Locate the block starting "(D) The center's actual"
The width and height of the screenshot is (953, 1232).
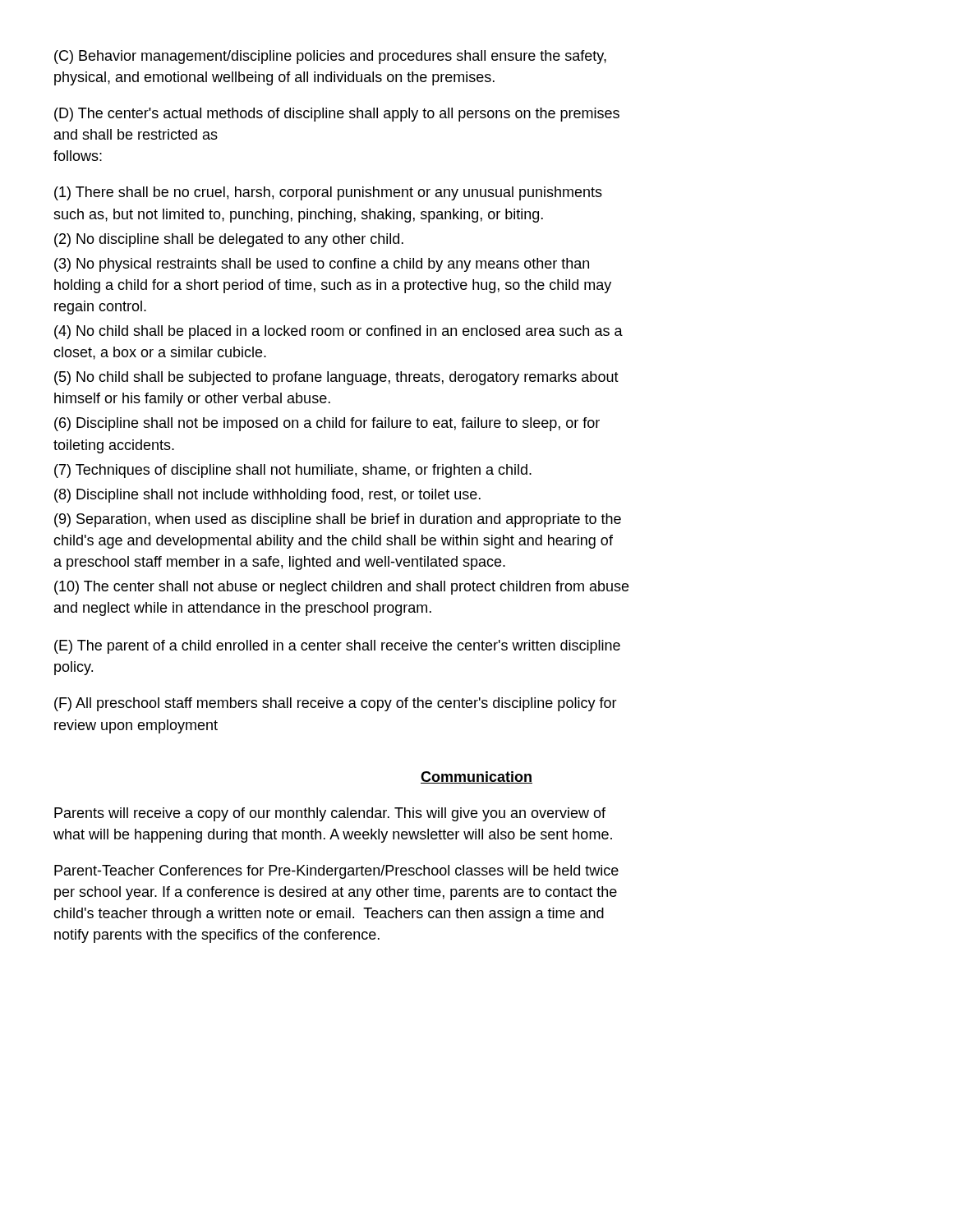[x=337, y=115]
